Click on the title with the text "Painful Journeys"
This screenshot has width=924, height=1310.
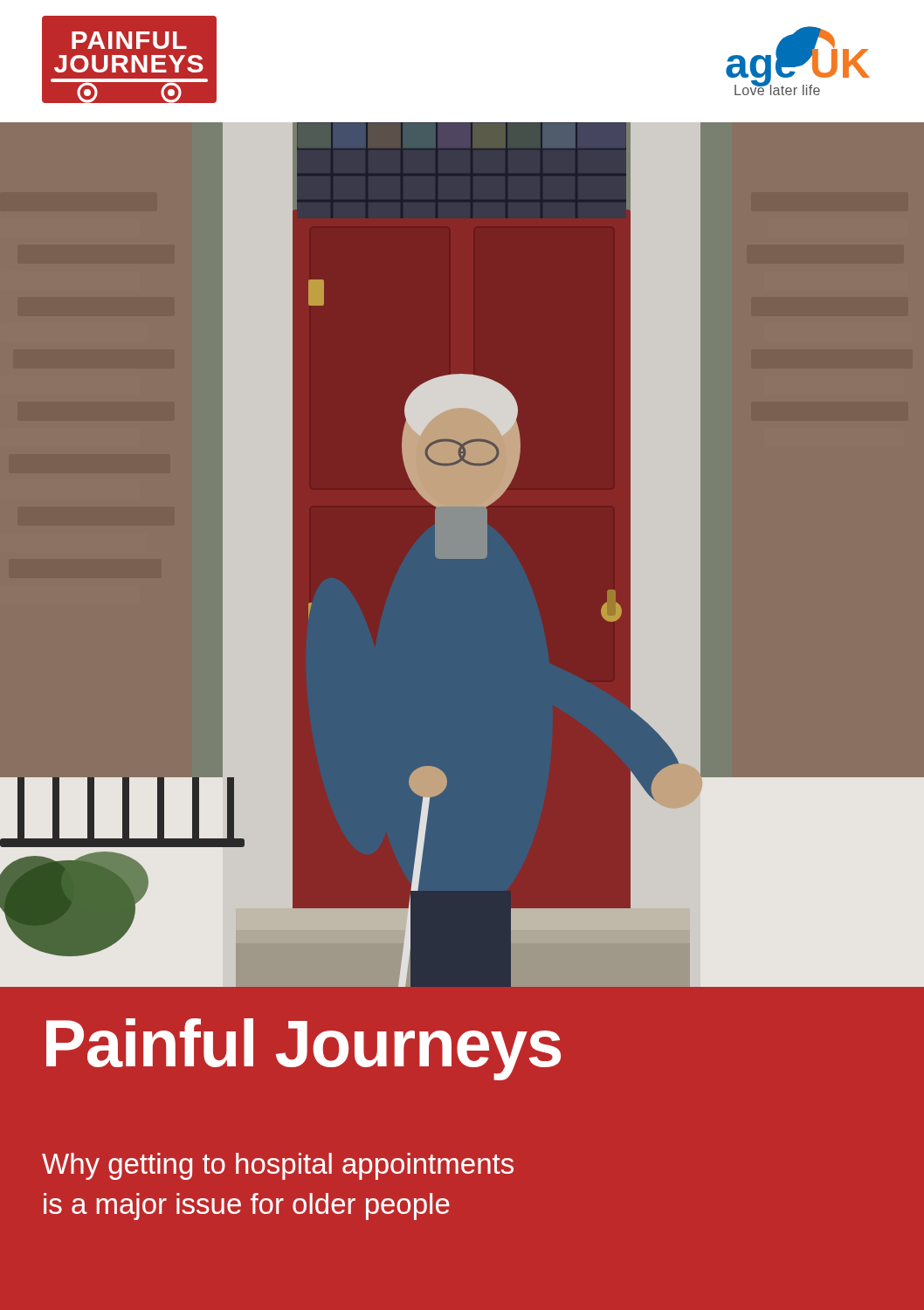tap(462, 1044)
